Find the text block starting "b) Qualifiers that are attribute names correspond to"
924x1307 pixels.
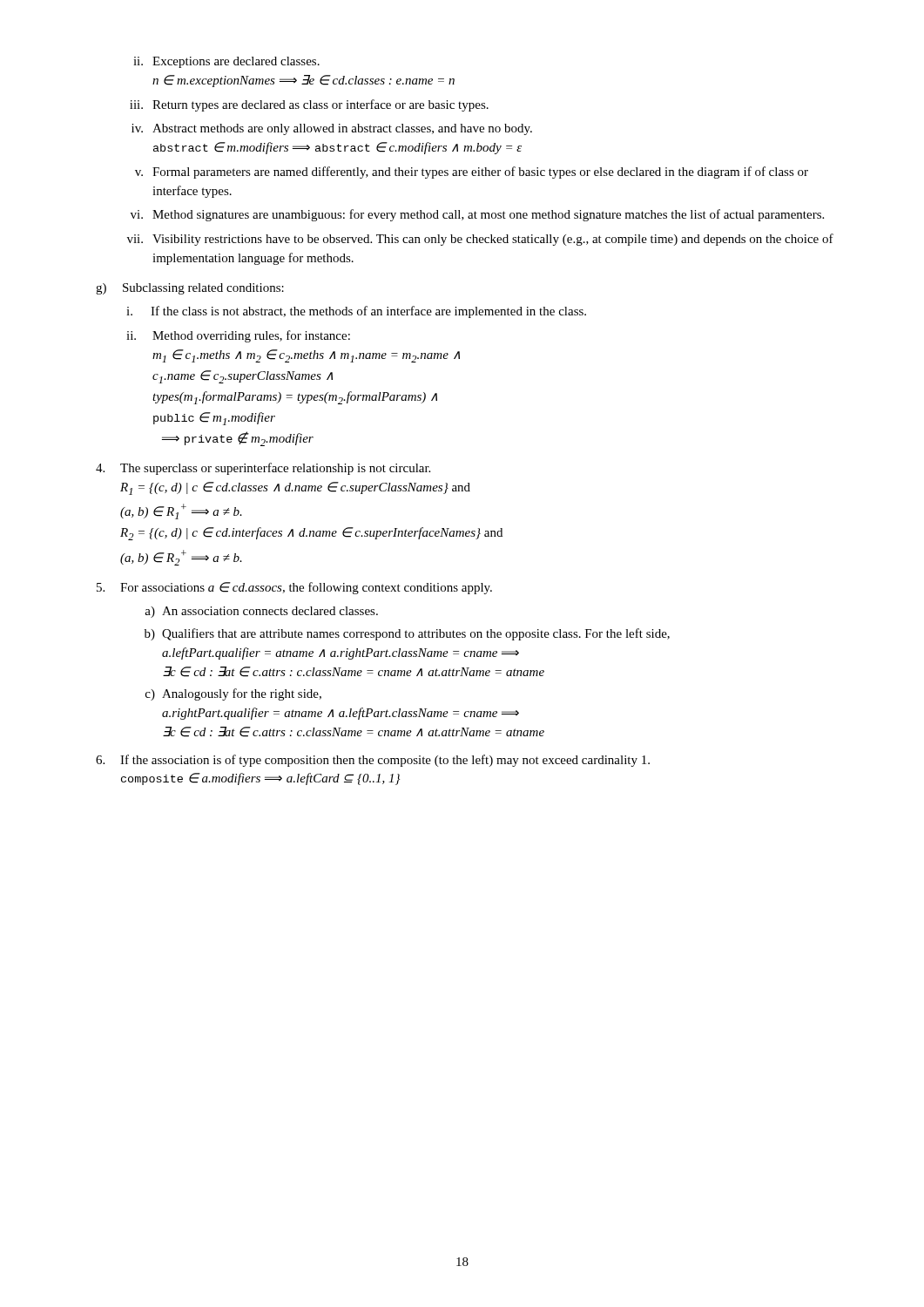(x=488, y=653)
